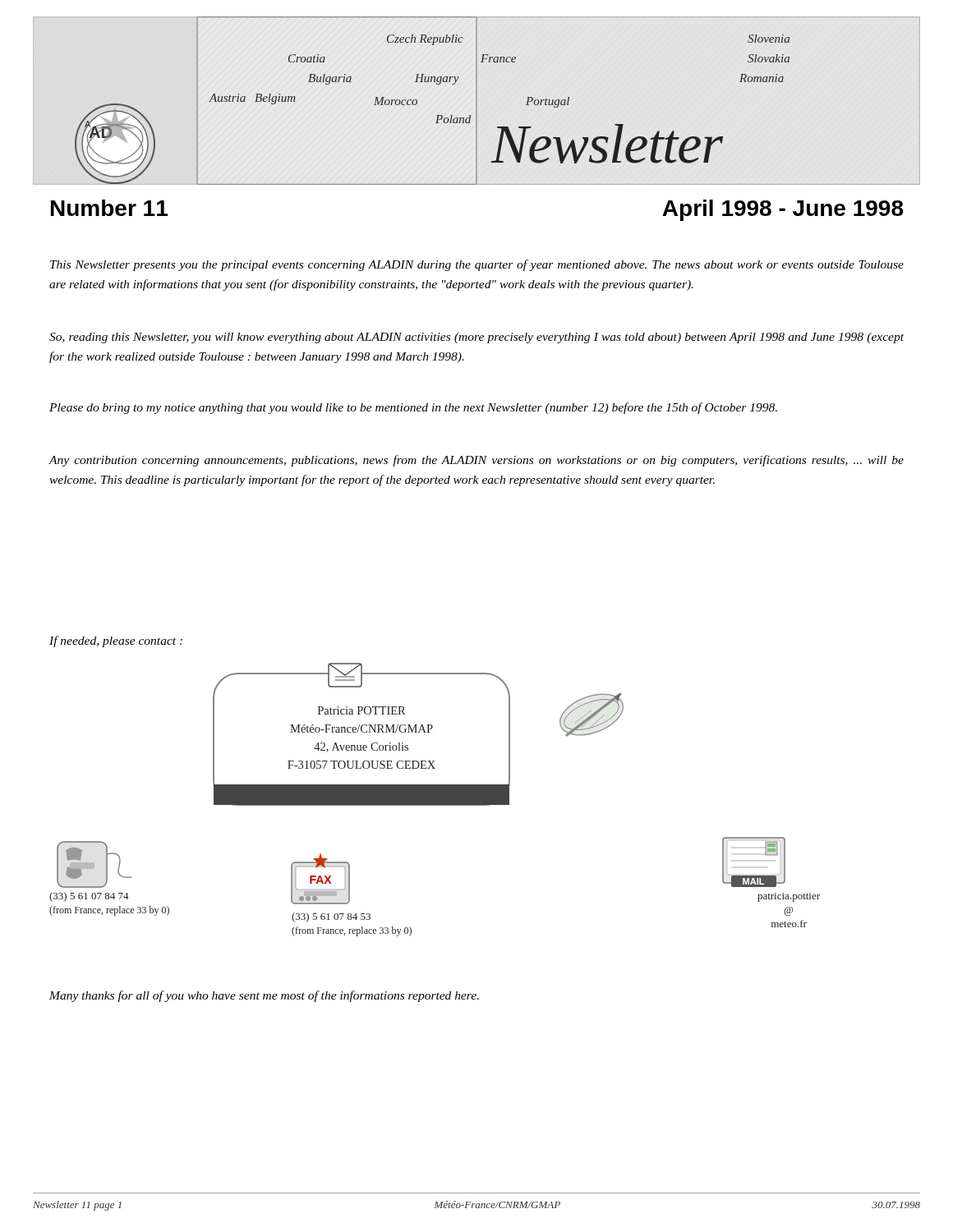The width and height of the screenshot is (953, 1232).
Task: Select the title containing "Number 11 April 1998 - June"
Action: pos(106,208)
